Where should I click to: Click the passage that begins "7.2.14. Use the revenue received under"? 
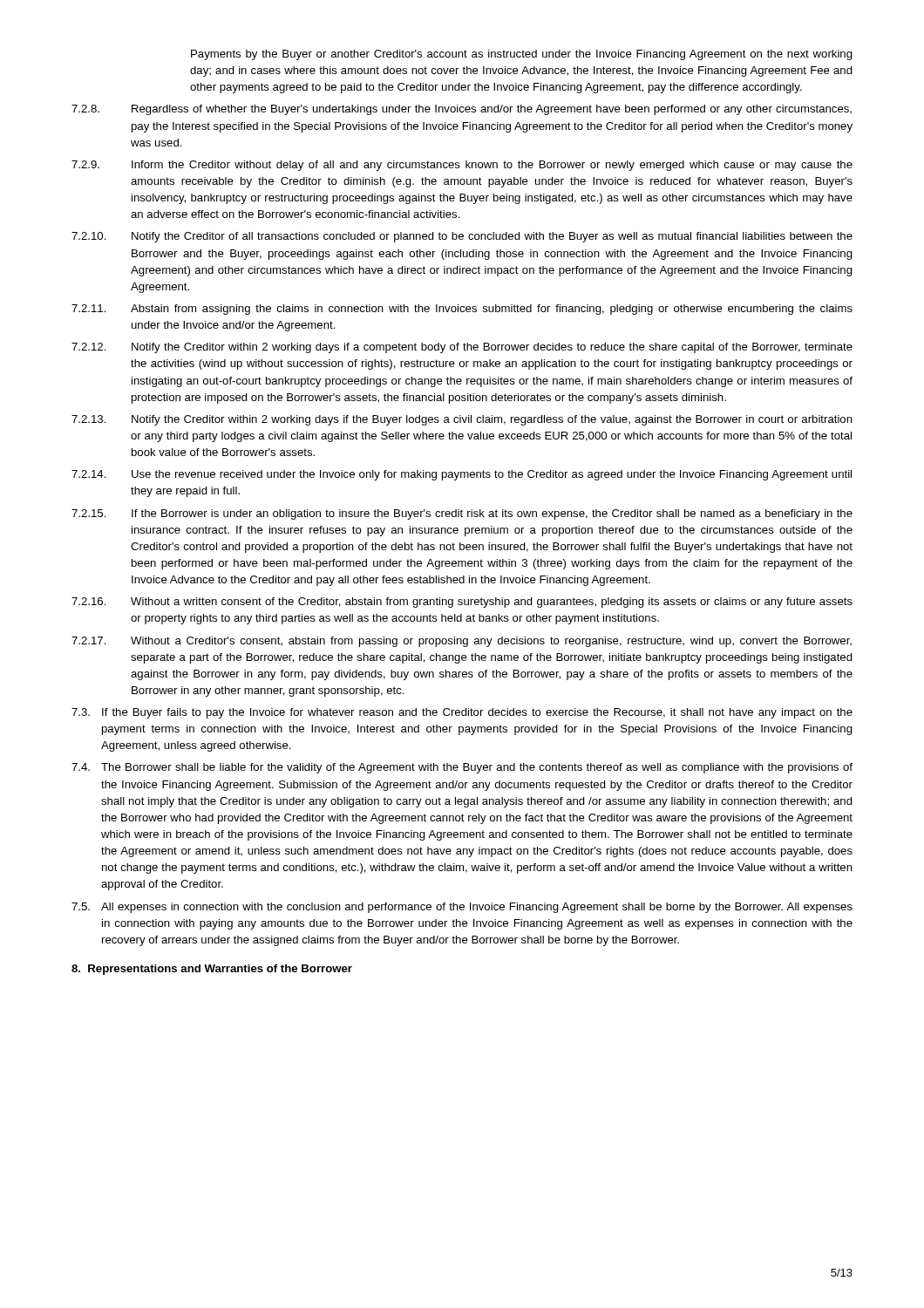coord(462,483)
